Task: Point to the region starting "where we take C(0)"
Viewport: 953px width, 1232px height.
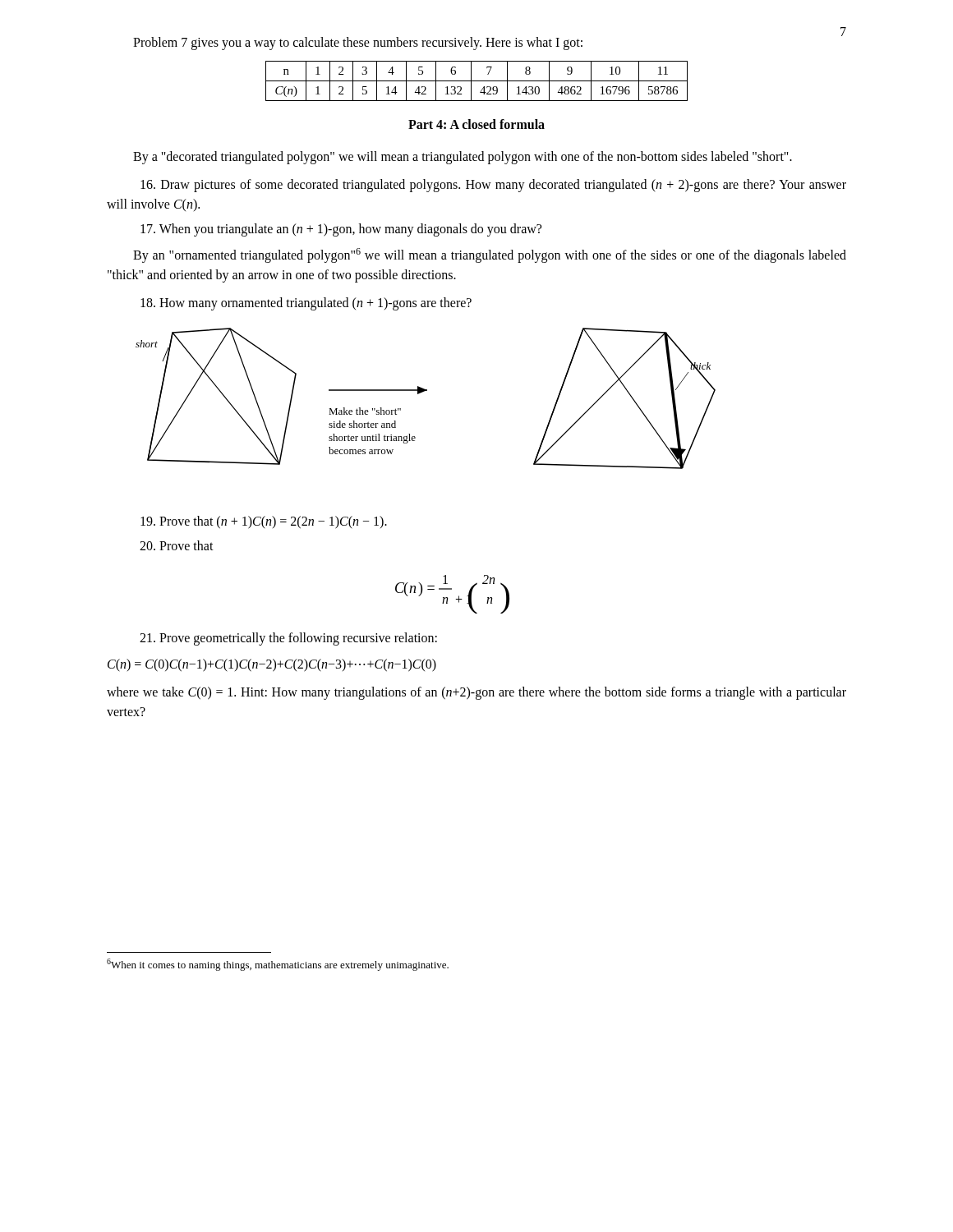Action: click(x=476, y=702)
